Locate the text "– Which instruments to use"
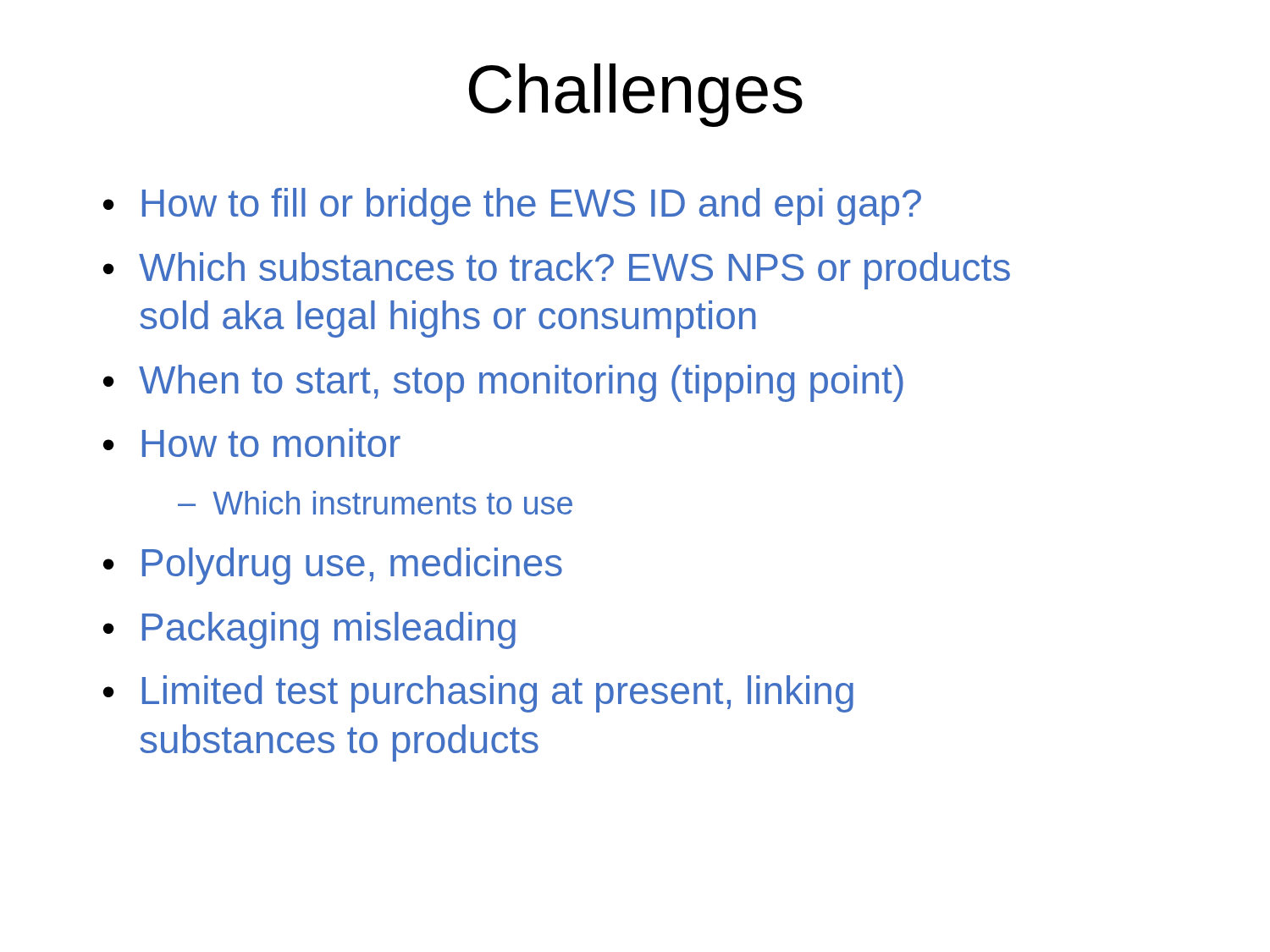 pos(376,504)
